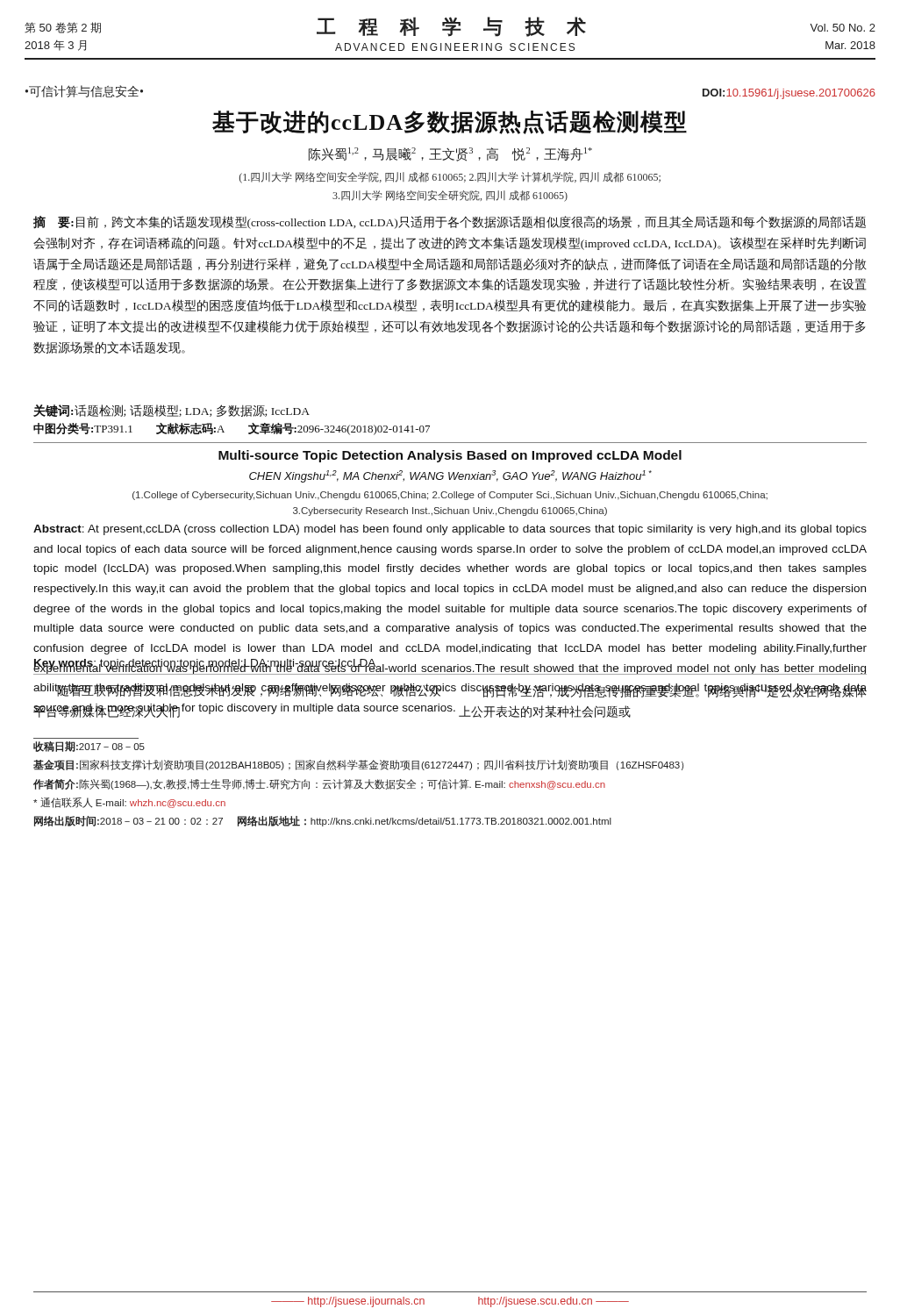Click on the element starting "CHEN Xingshu1,2, MA Chenxi2, WANG"
This screenshot has width=900, height=1316.
(450, 476)
